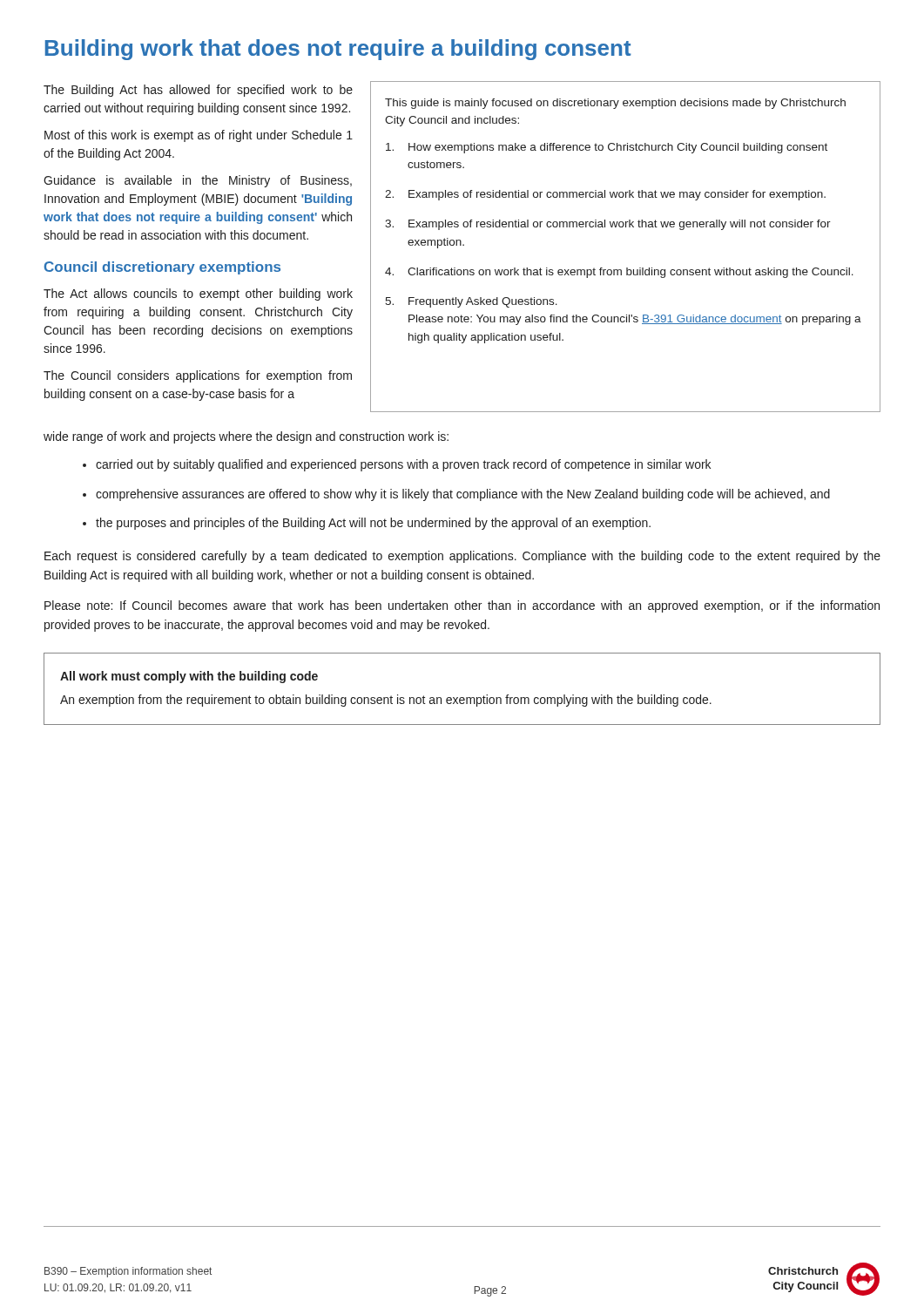Click on the text block starting "Council discretionary exemptions"
Image resolution: width=924 pixels, height=1307 pixels.
(x=198, y=268)
